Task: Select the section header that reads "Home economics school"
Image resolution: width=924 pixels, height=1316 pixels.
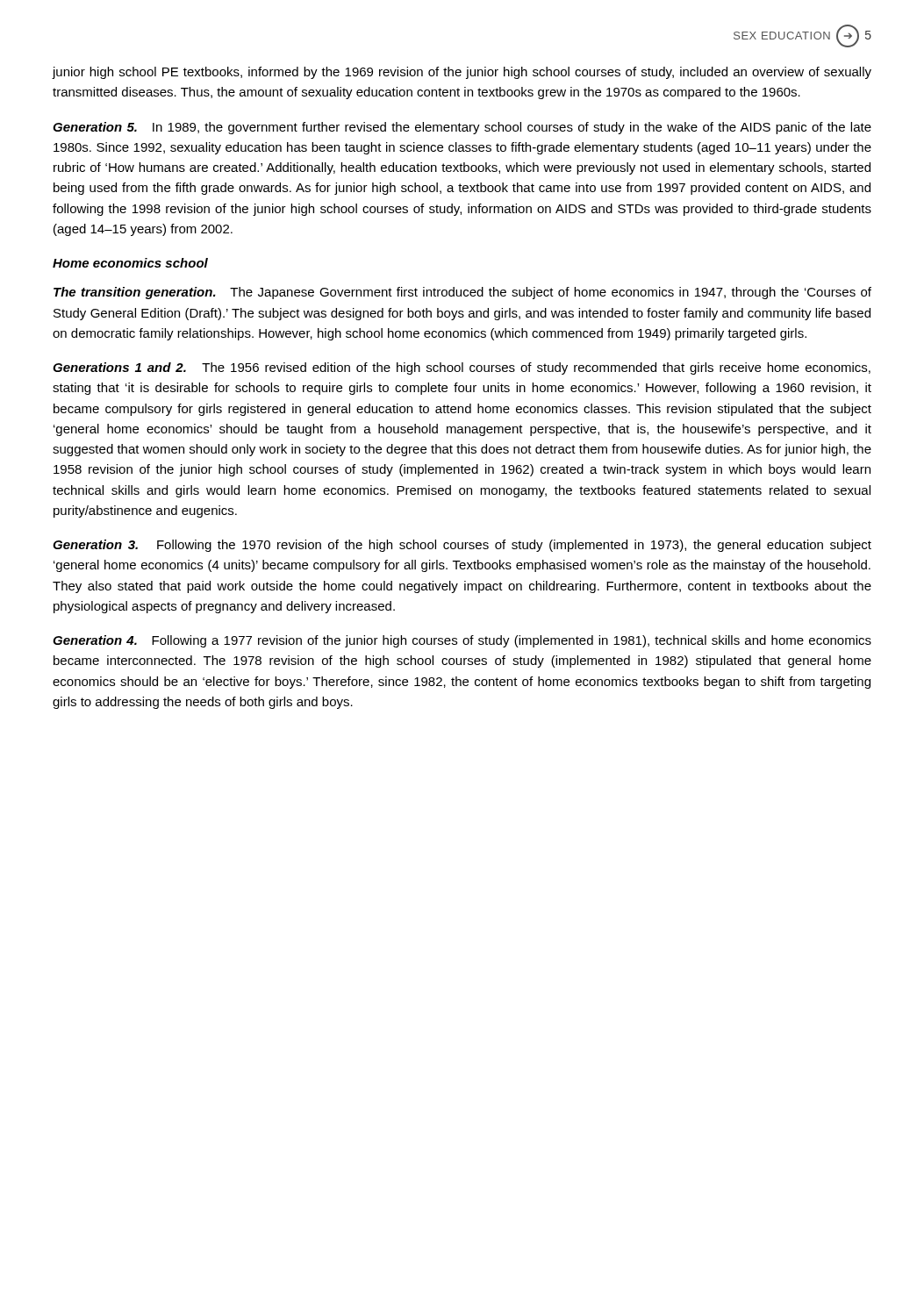Action: coord(130,263)
